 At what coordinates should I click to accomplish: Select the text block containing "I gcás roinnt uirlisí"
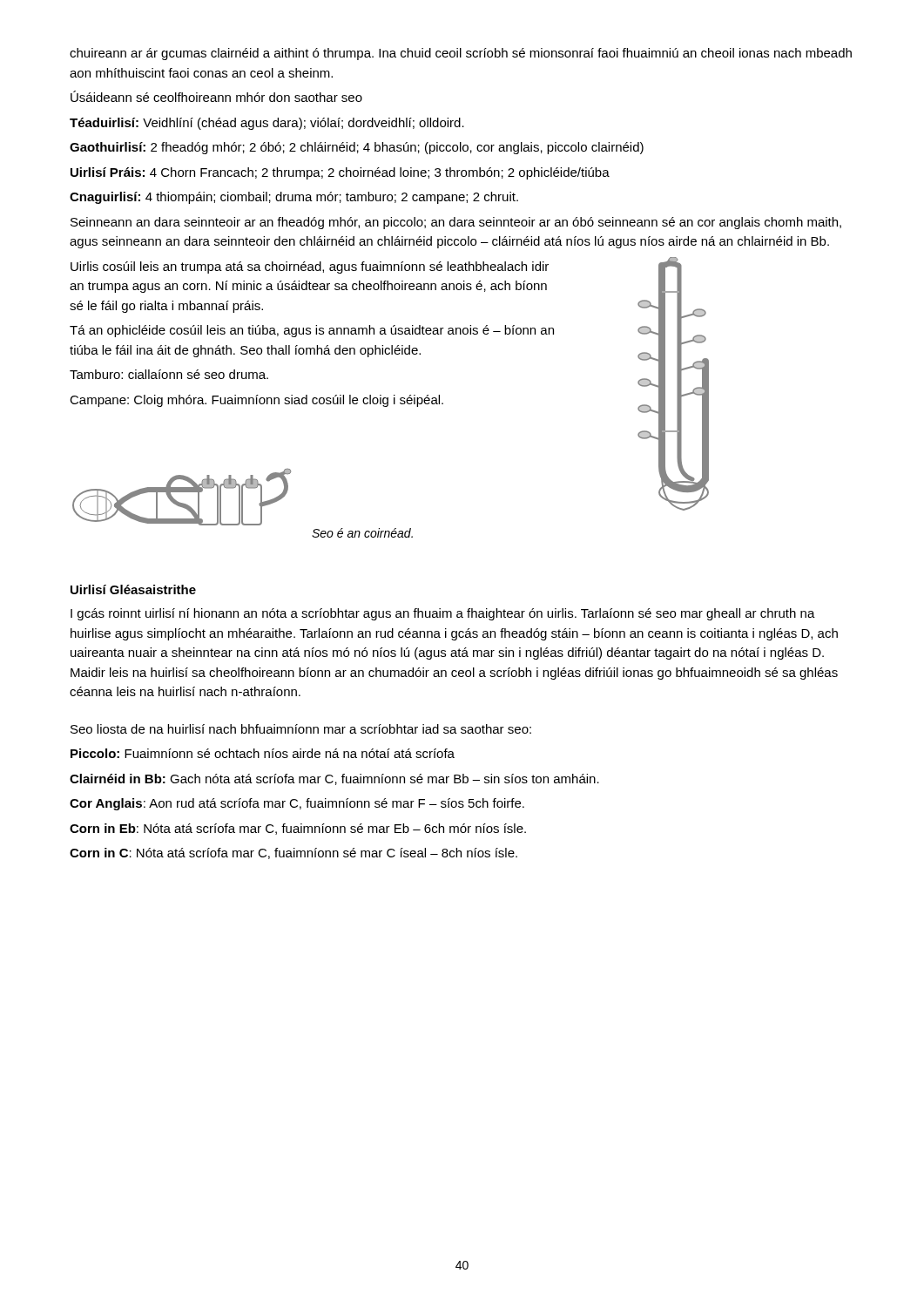coord(462,653)
